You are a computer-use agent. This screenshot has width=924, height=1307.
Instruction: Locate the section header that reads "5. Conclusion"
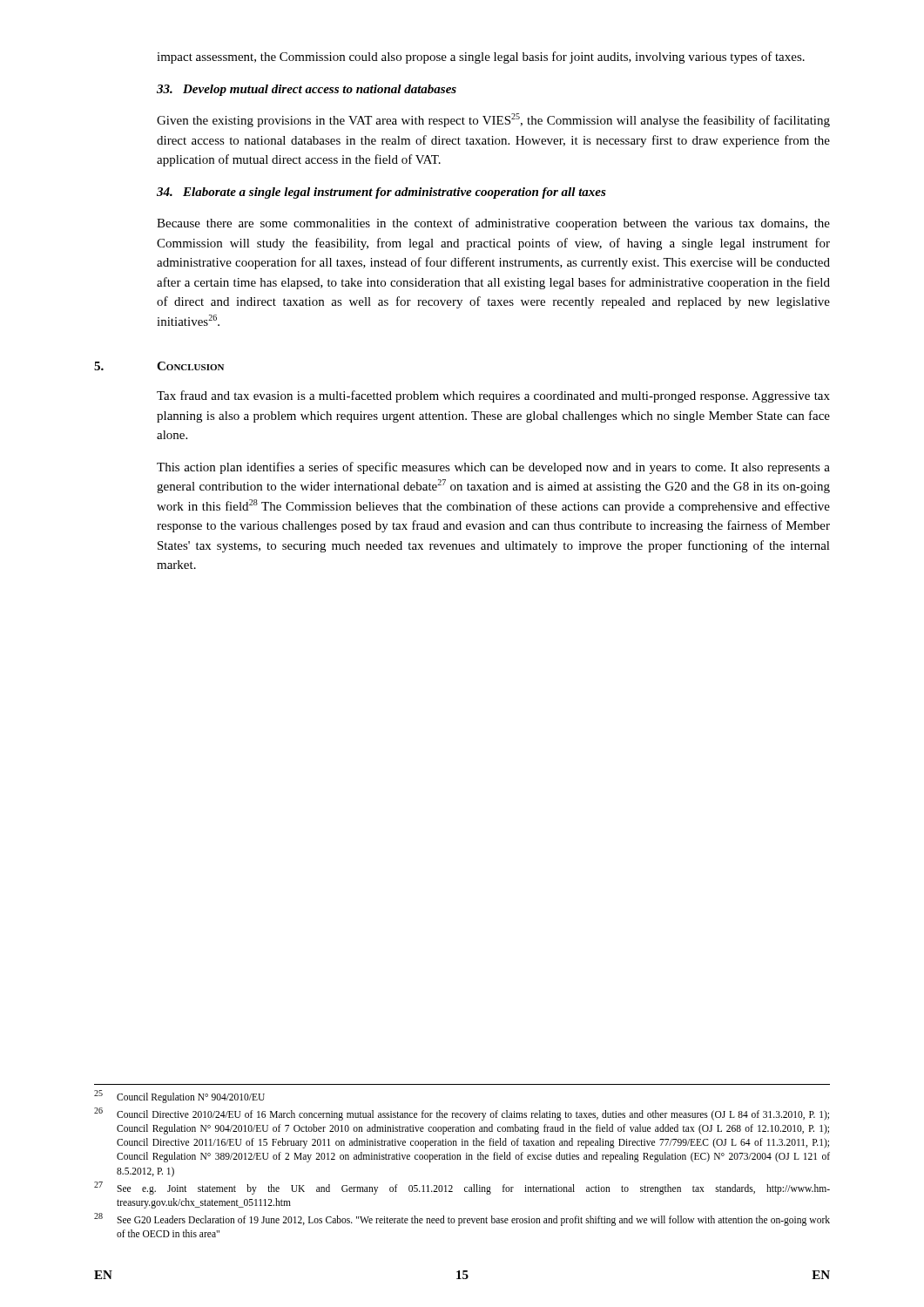[x=159, y=366]
